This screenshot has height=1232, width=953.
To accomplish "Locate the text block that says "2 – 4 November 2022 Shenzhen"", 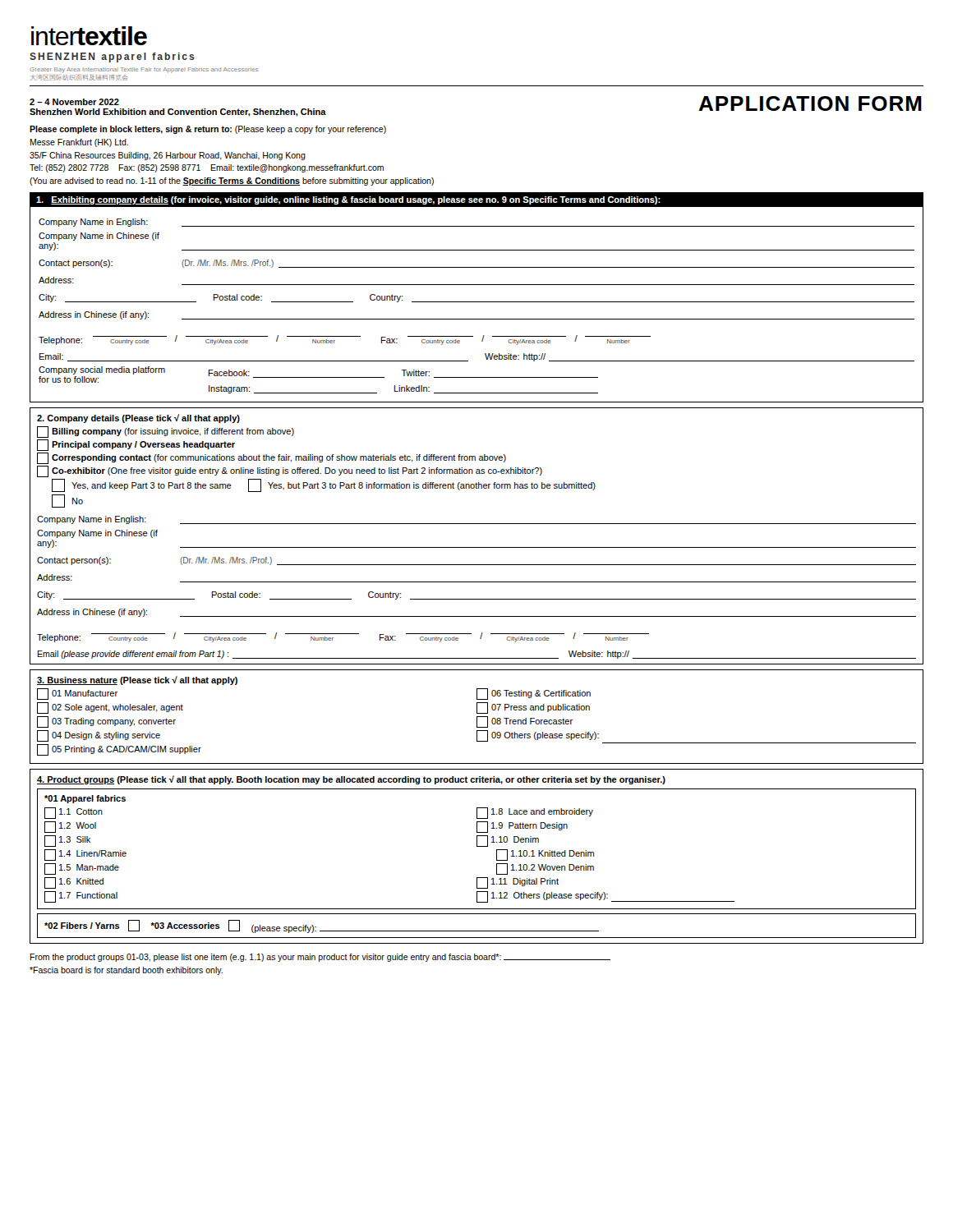I will click(178, 107).
